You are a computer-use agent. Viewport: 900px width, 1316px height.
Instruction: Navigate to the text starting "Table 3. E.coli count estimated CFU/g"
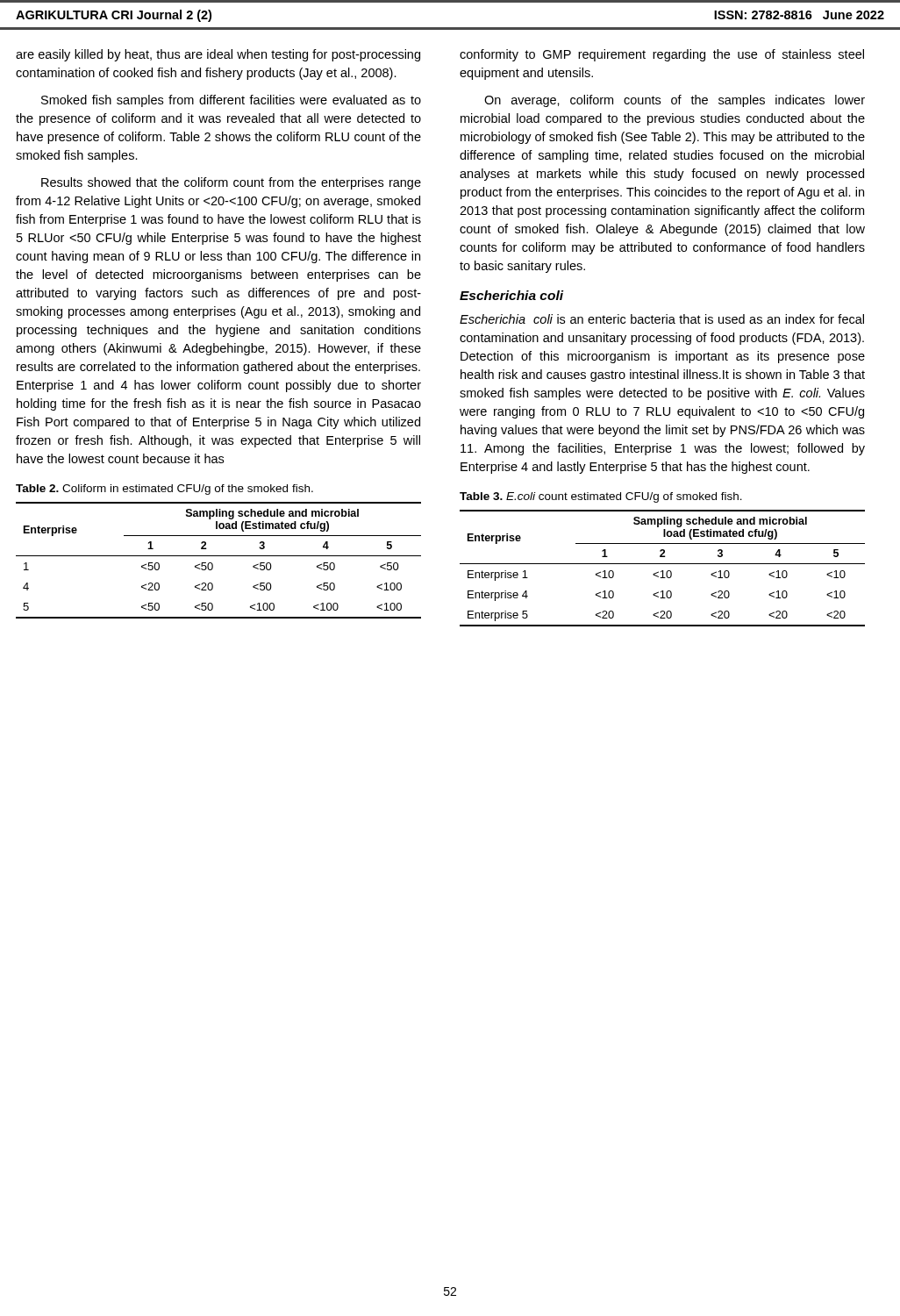(601, 496)
